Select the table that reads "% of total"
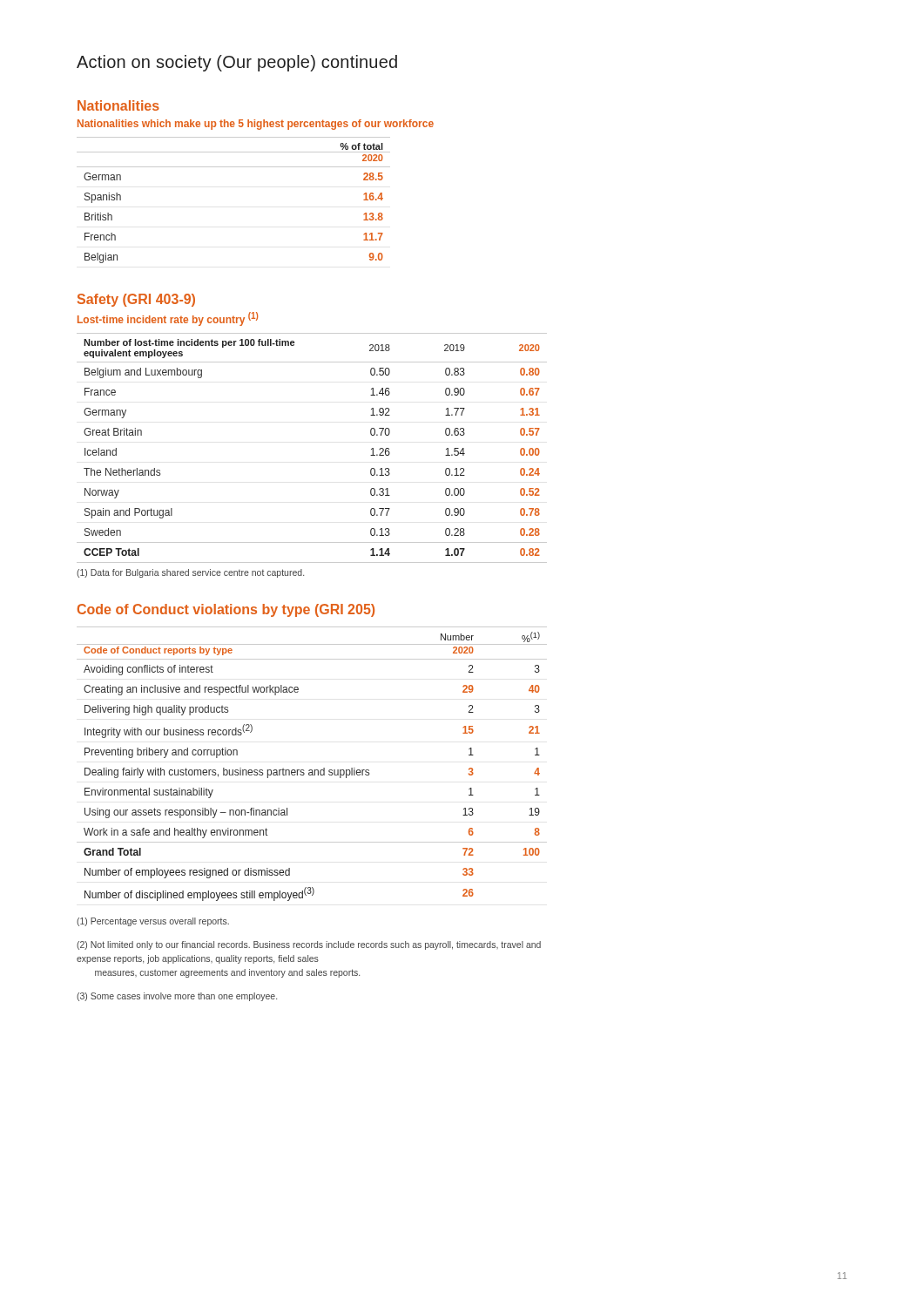Viewport: 924px width, 1307px height. coord(320,202)
